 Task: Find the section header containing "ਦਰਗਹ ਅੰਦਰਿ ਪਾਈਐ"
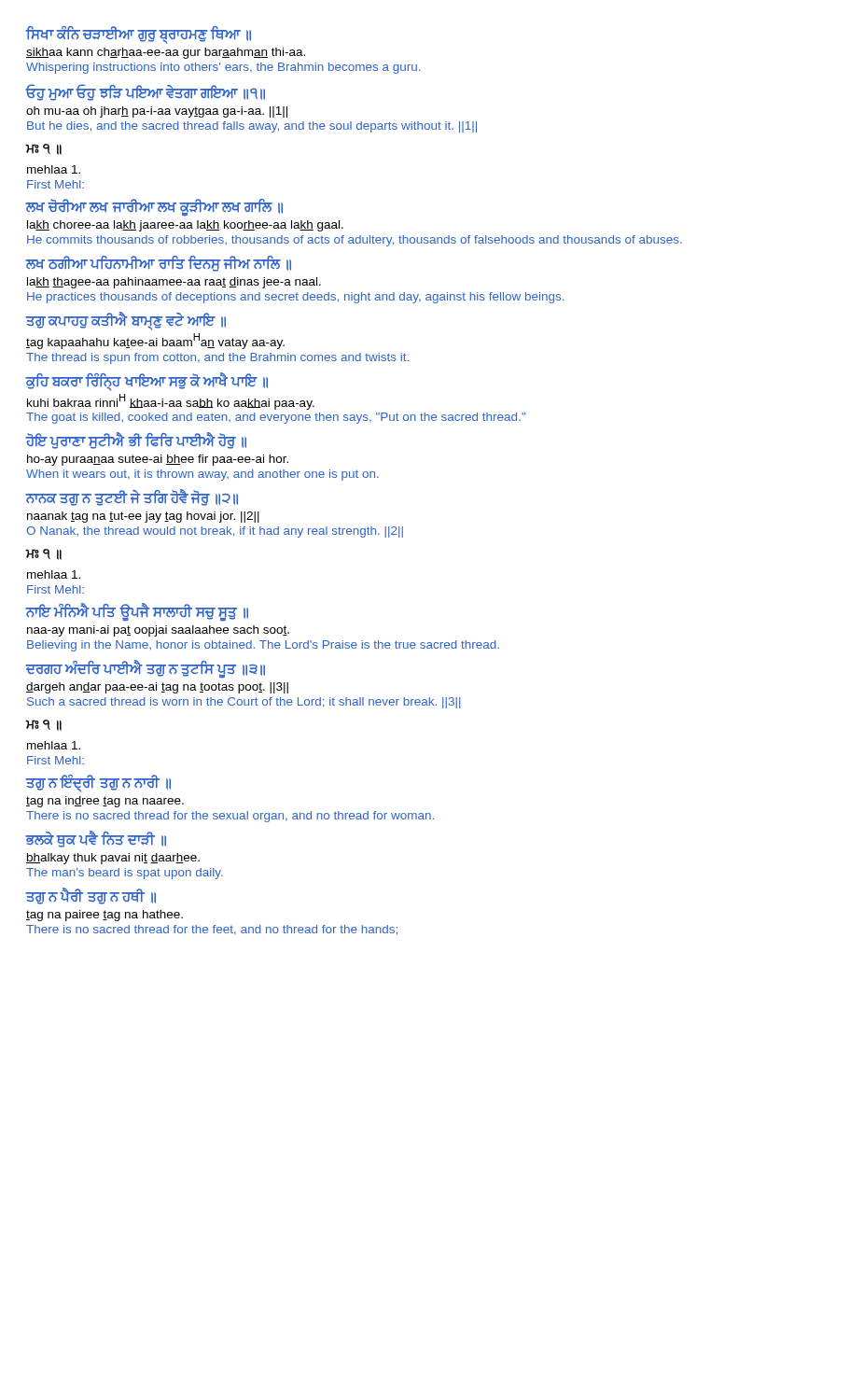[x=147, y=669]
